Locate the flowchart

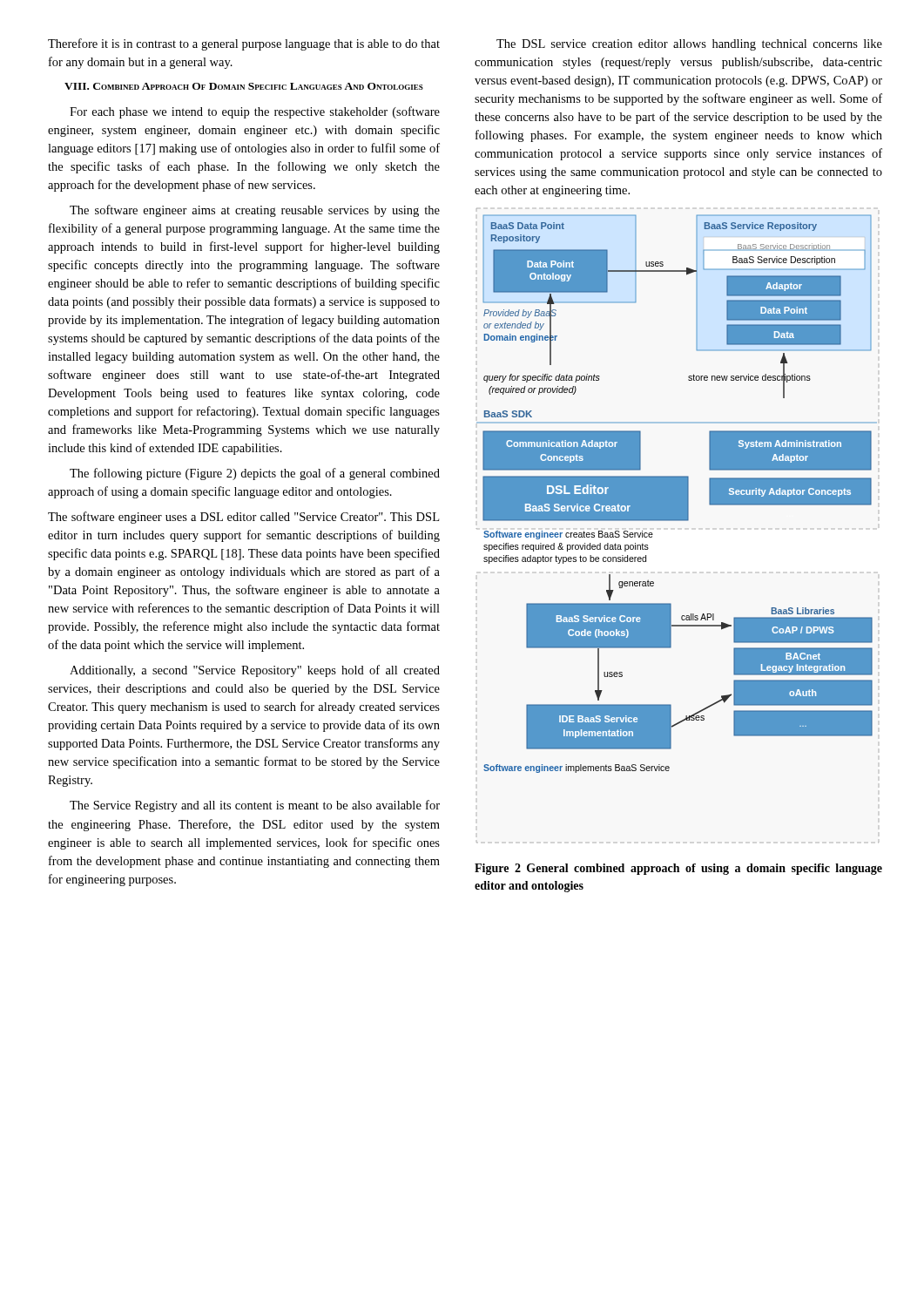pyautogui.click(x=678, y=531)
